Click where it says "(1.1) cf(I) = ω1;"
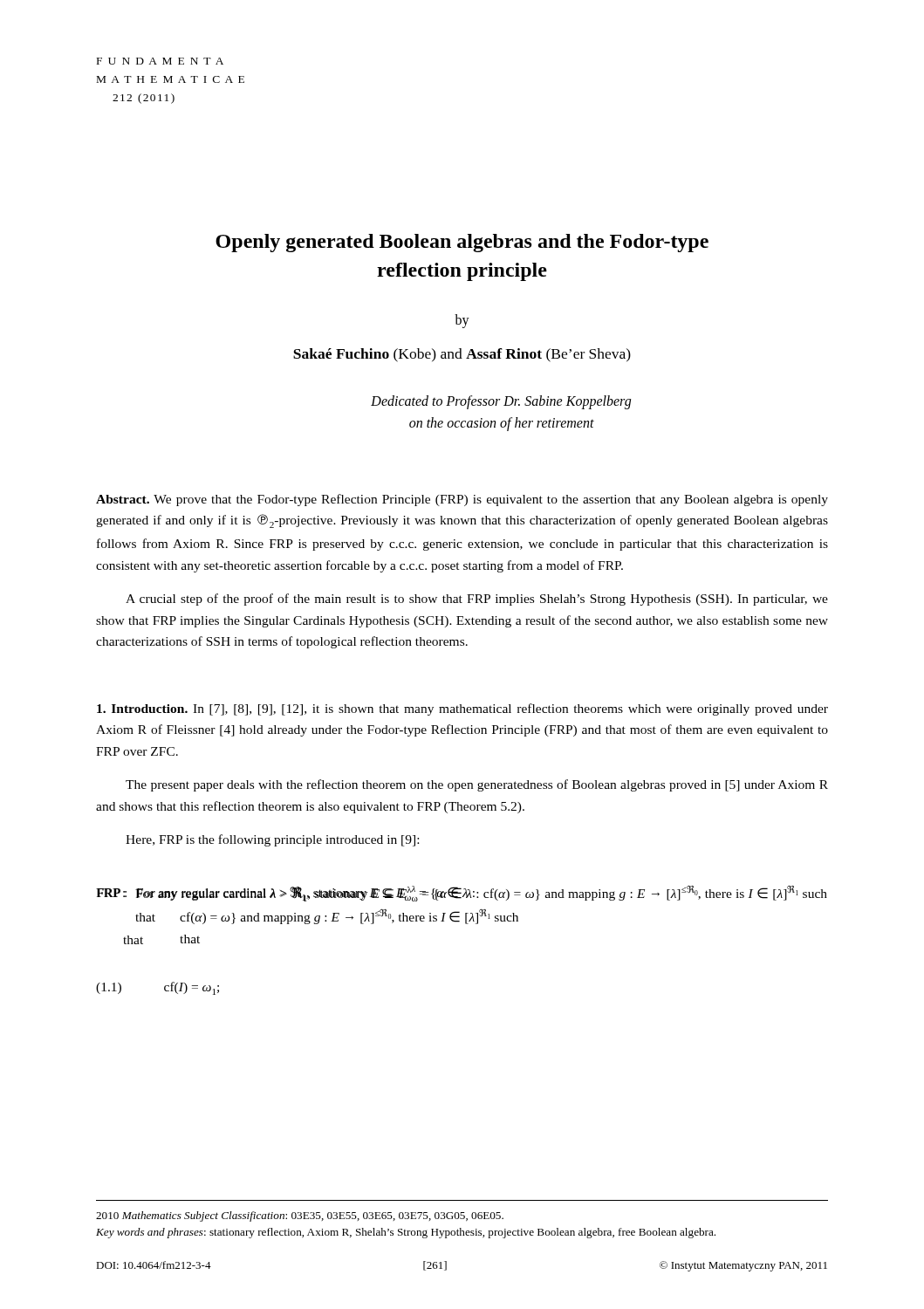 tap(158, 988)
